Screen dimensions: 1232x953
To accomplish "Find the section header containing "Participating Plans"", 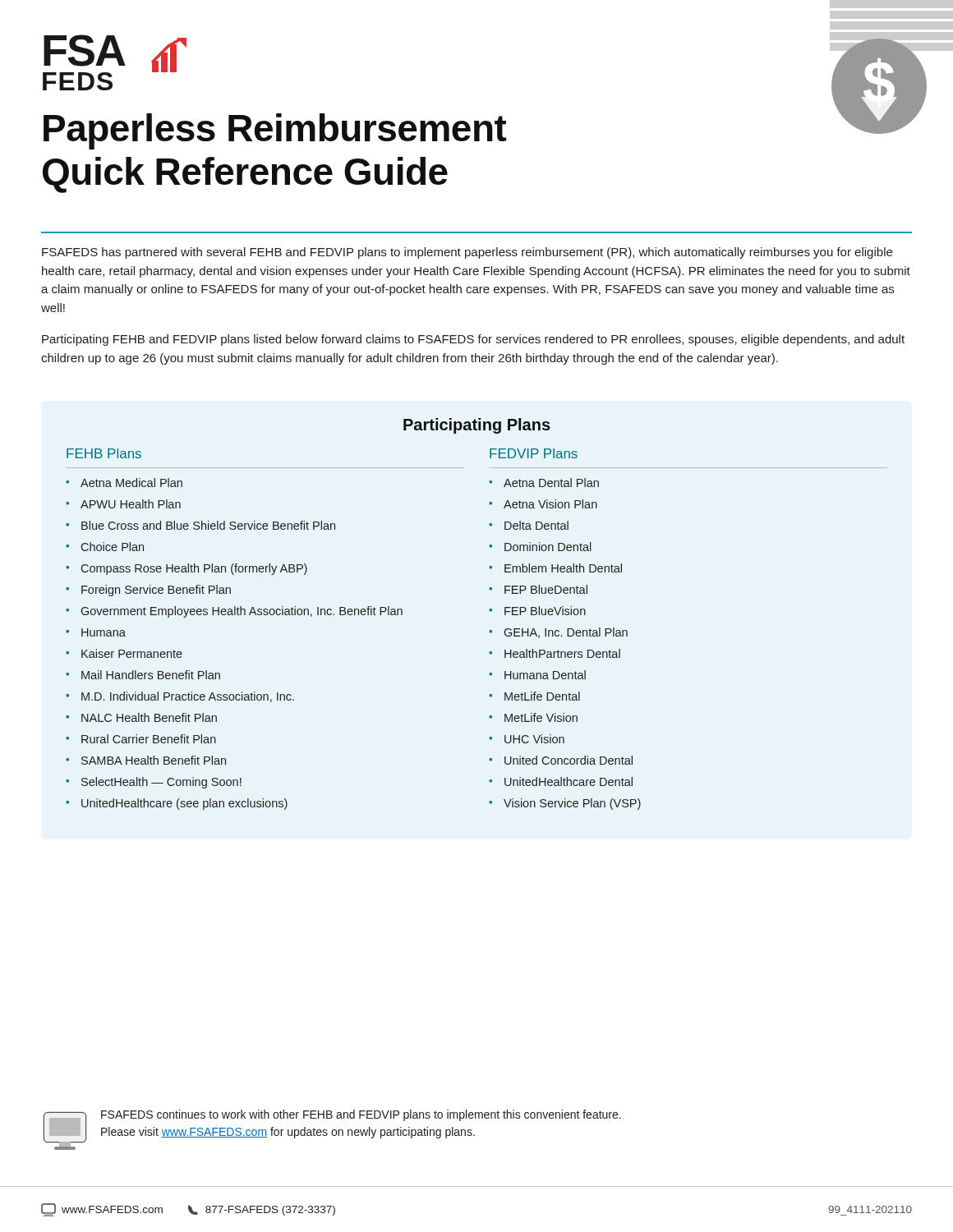I will pyautogui.click(x=476, y=423).
